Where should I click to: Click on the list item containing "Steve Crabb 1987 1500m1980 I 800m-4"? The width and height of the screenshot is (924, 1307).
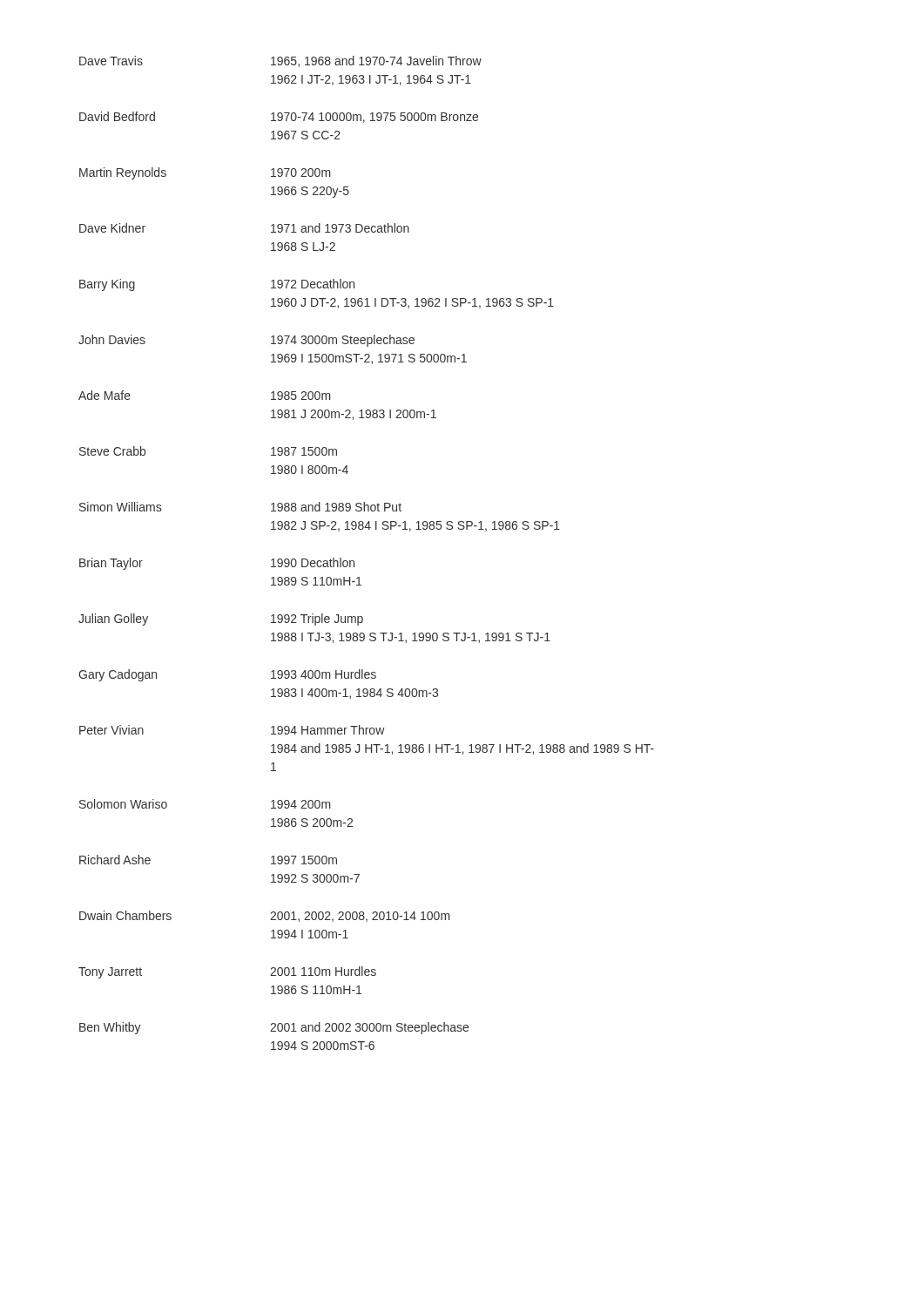click(x=115, y=449)
